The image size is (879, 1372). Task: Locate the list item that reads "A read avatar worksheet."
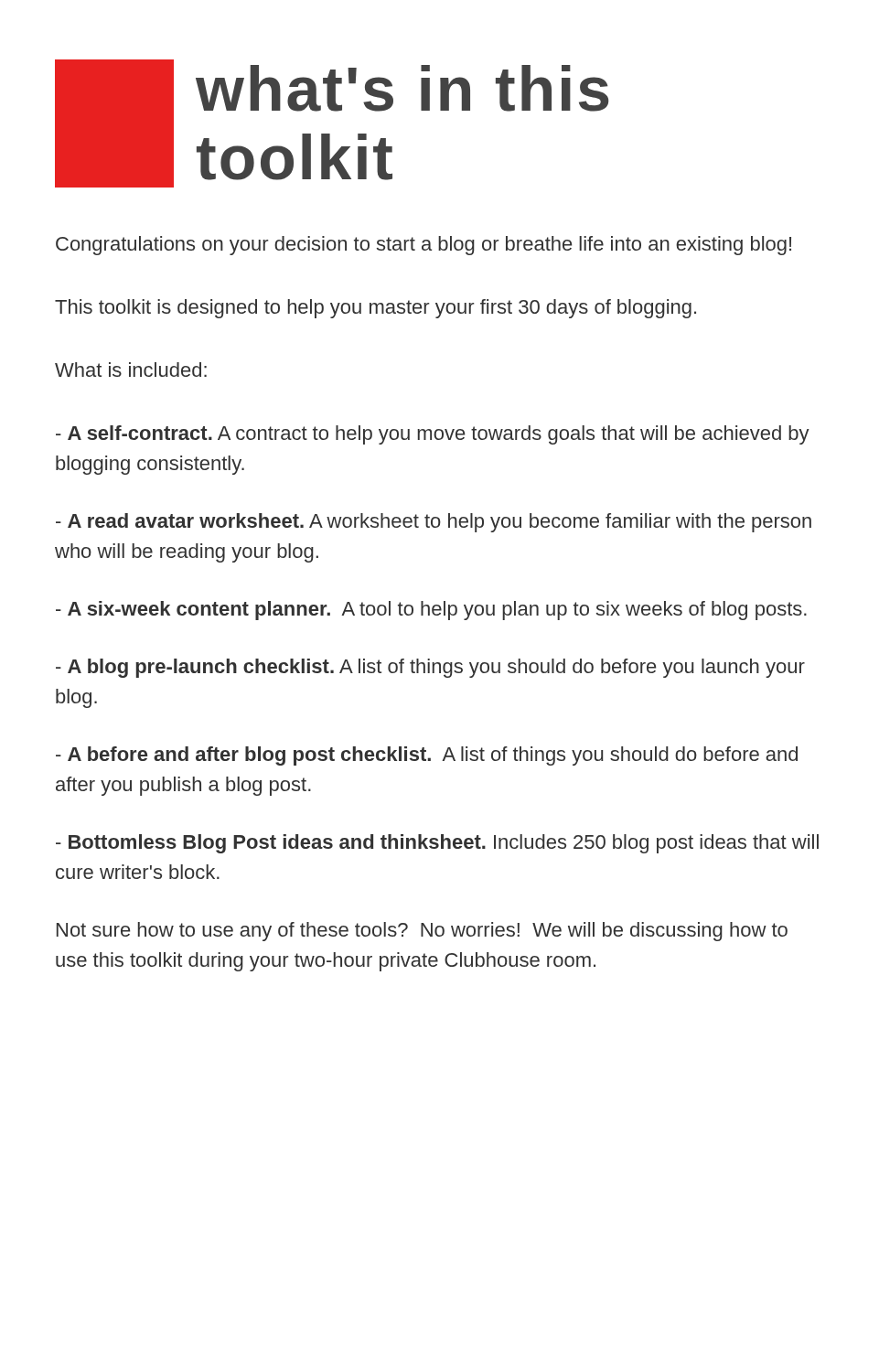[434, 536]
